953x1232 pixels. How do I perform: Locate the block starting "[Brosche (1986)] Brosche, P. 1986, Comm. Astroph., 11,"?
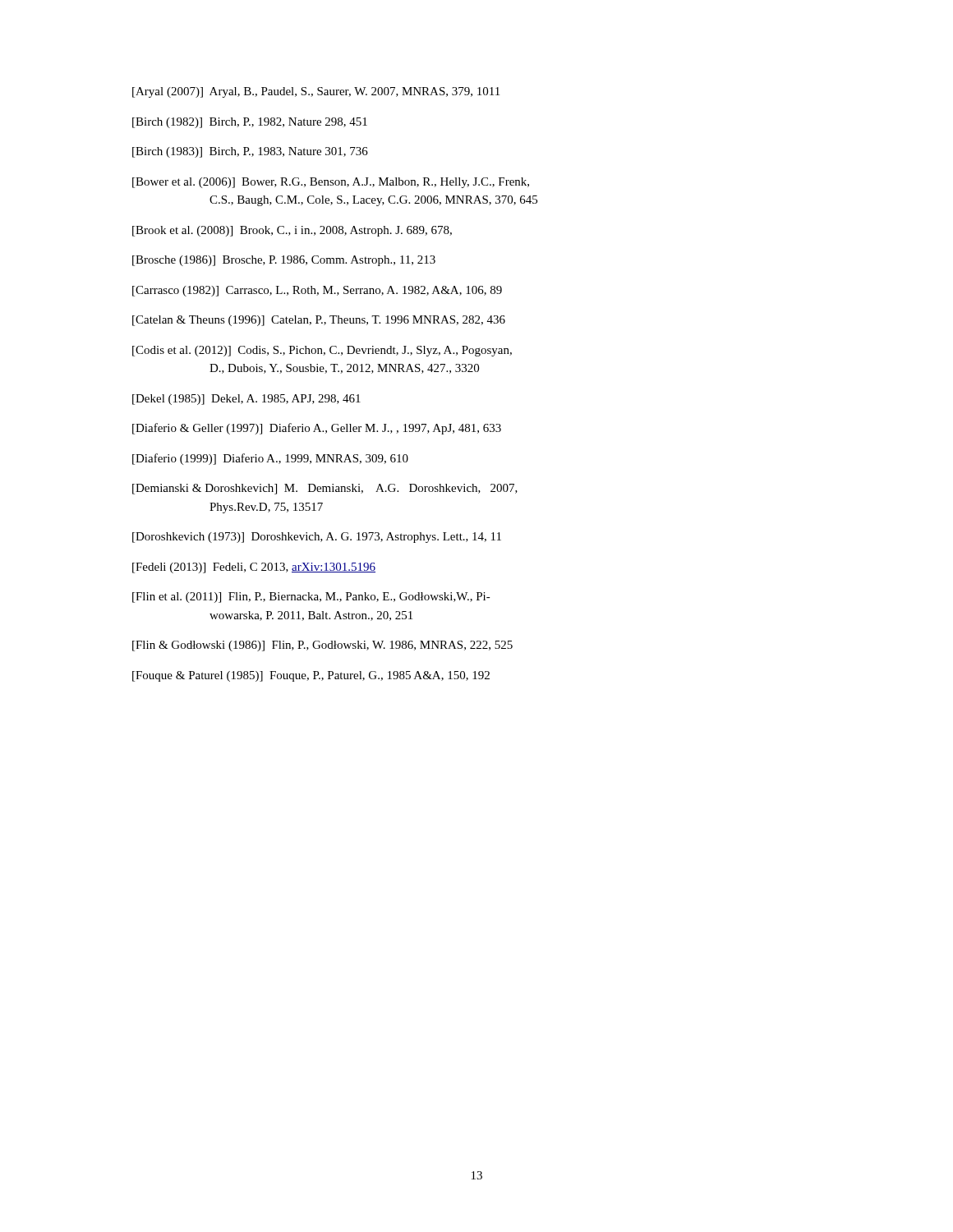tap(284, 260)
